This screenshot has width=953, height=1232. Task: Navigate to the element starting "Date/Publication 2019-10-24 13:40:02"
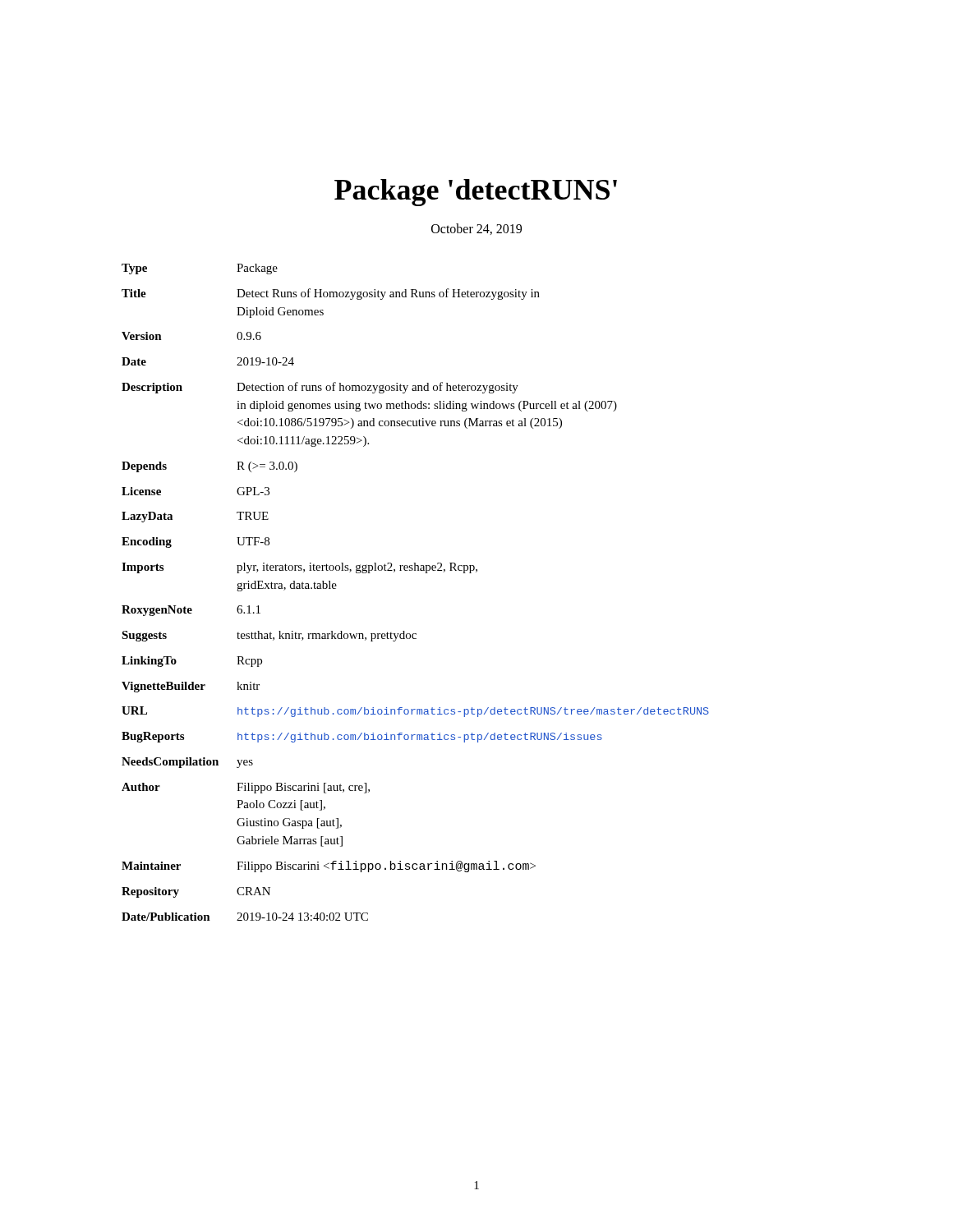coord(245,917)
